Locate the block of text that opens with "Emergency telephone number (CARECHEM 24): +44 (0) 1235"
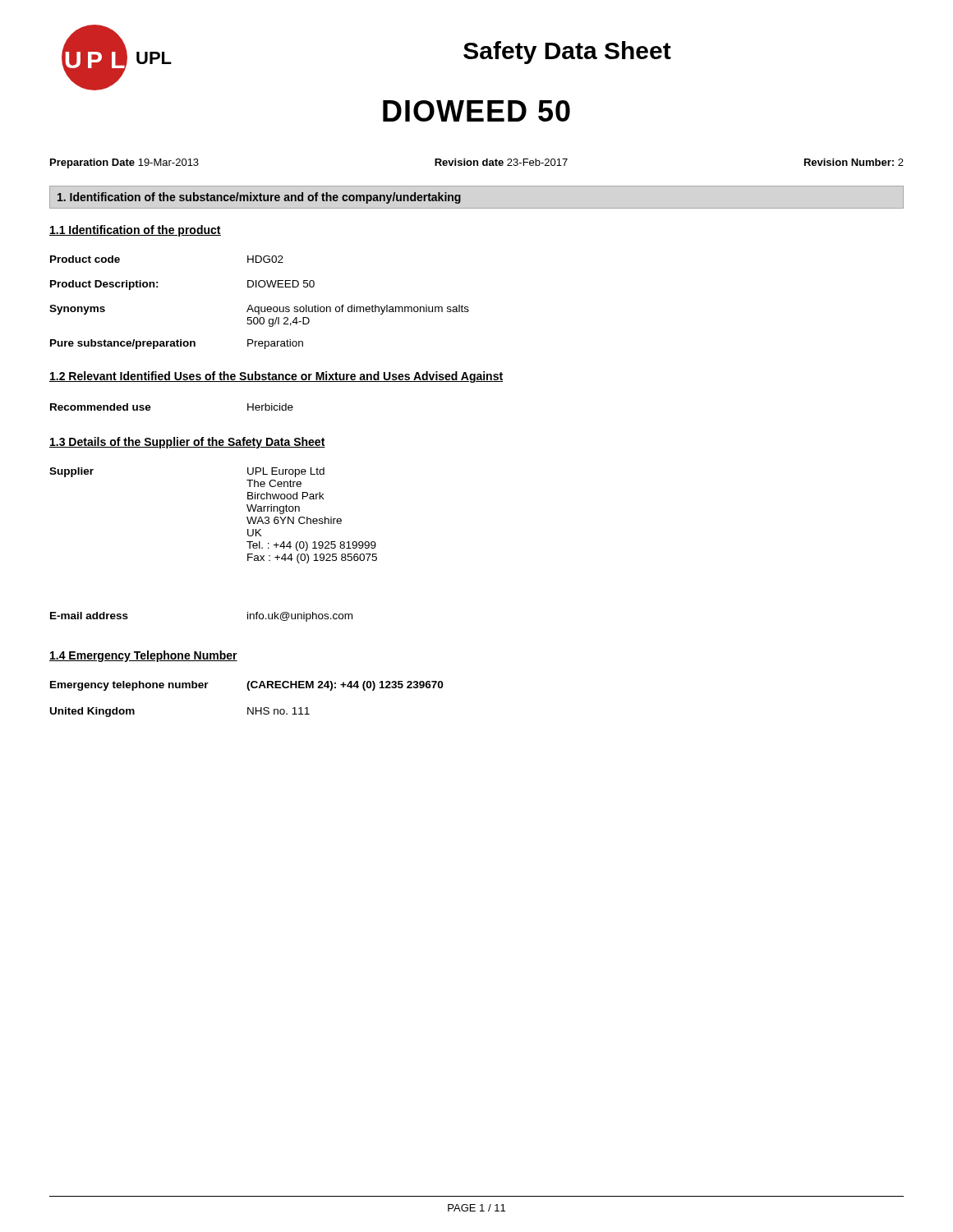Screen dimensions: 1232x953 [246, 685]
